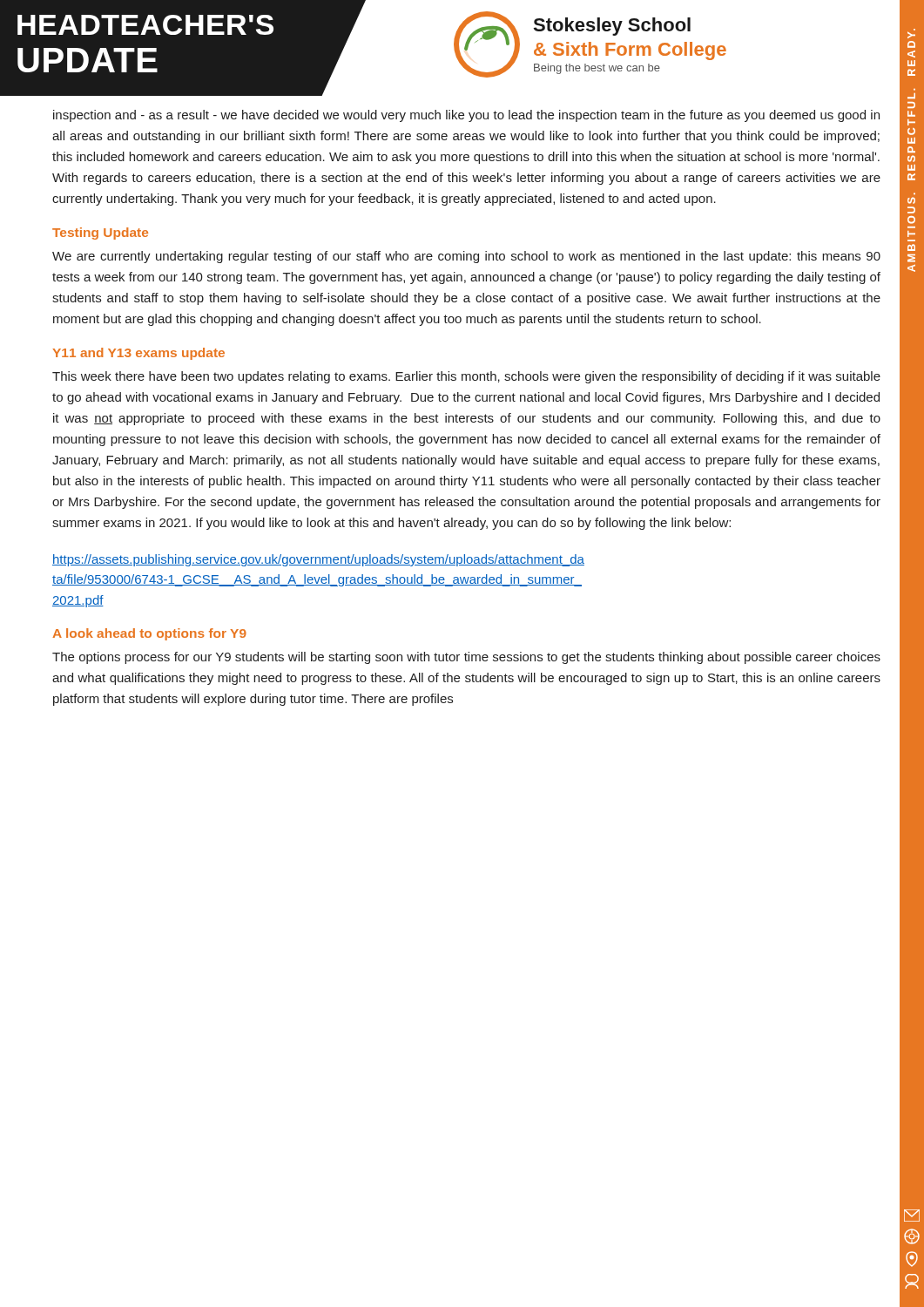
Task: Locate the section header that opens with "Y11 and Y13 exams"
Action: coord(139,352)
